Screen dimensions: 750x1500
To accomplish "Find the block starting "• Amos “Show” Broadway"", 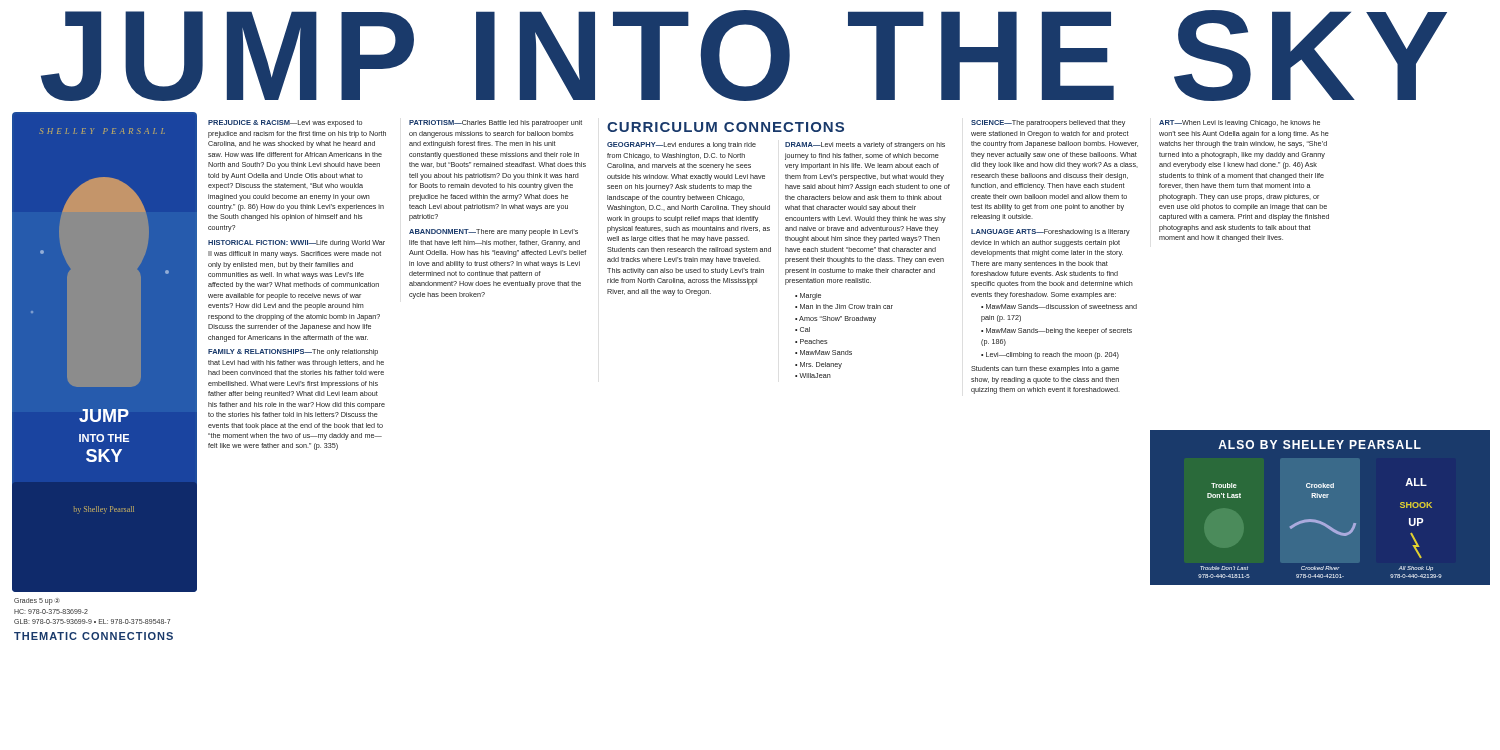I will 836,318.
